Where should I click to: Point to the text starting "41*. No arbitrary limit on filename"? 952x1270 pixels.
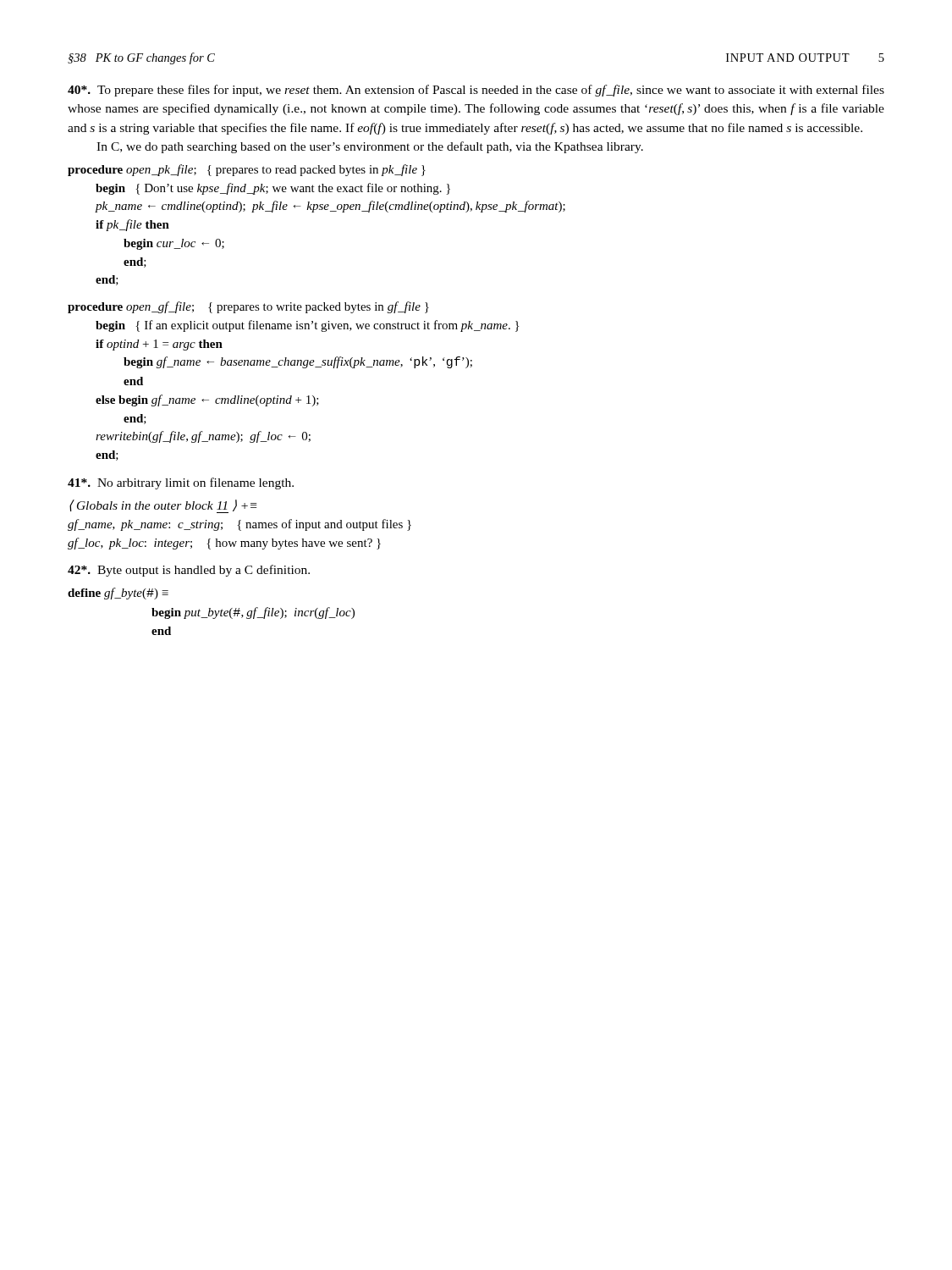(181, 483)
